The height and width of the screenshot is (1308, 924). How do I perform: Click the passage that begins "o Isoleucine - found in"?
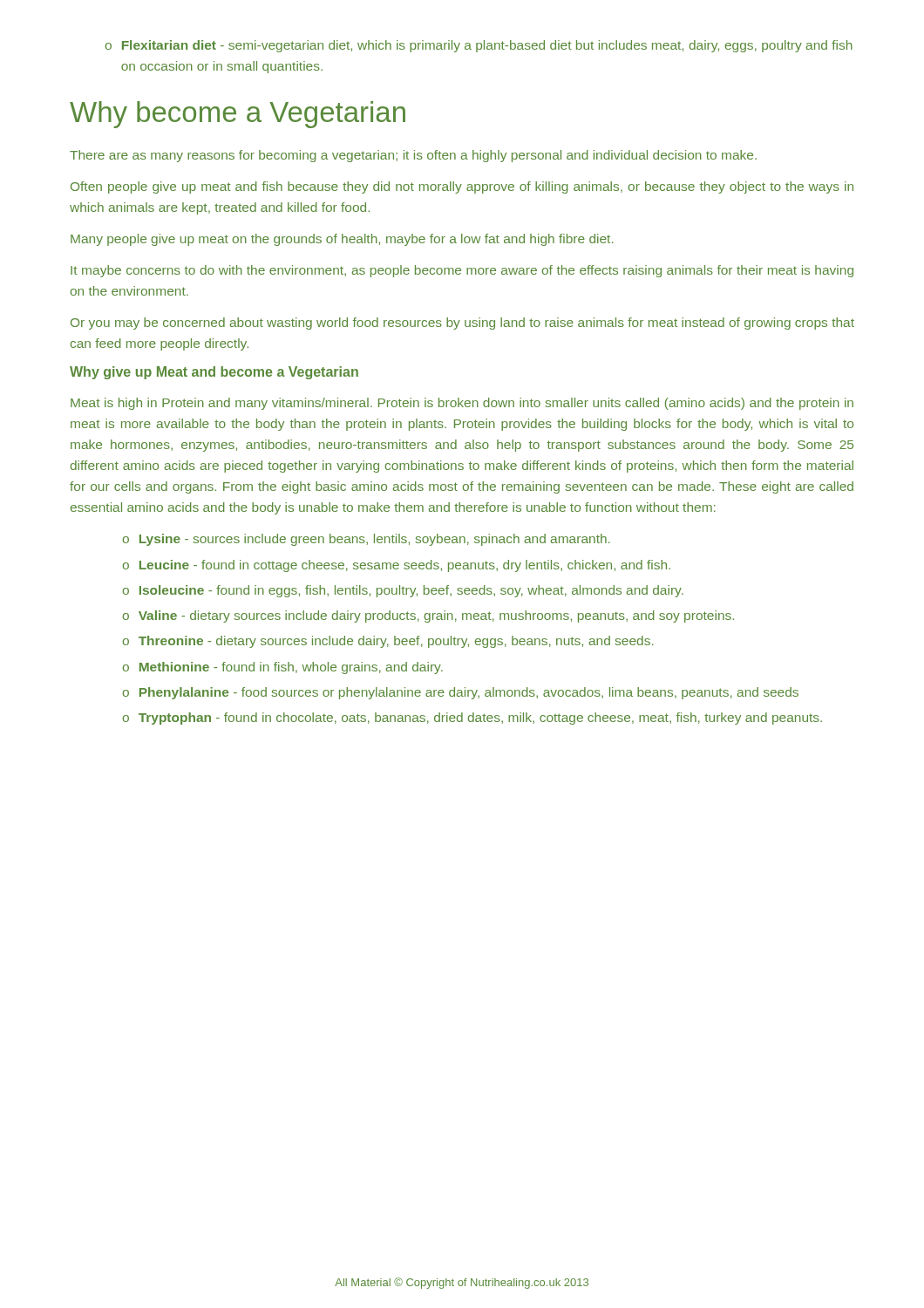point(488,590)
